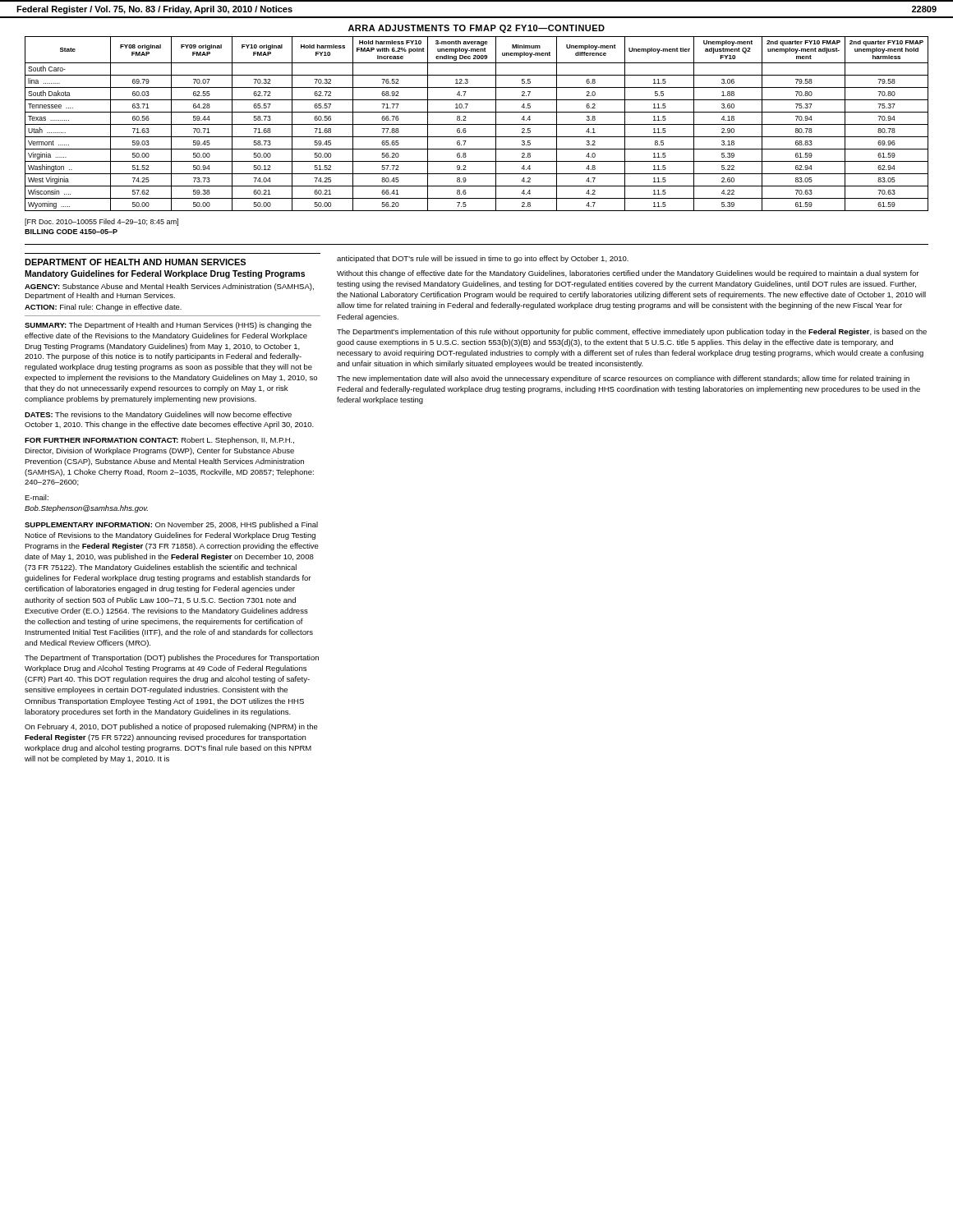Click on the table containing "lina ........."
The image size is (953, 1232).
point(476,124)
